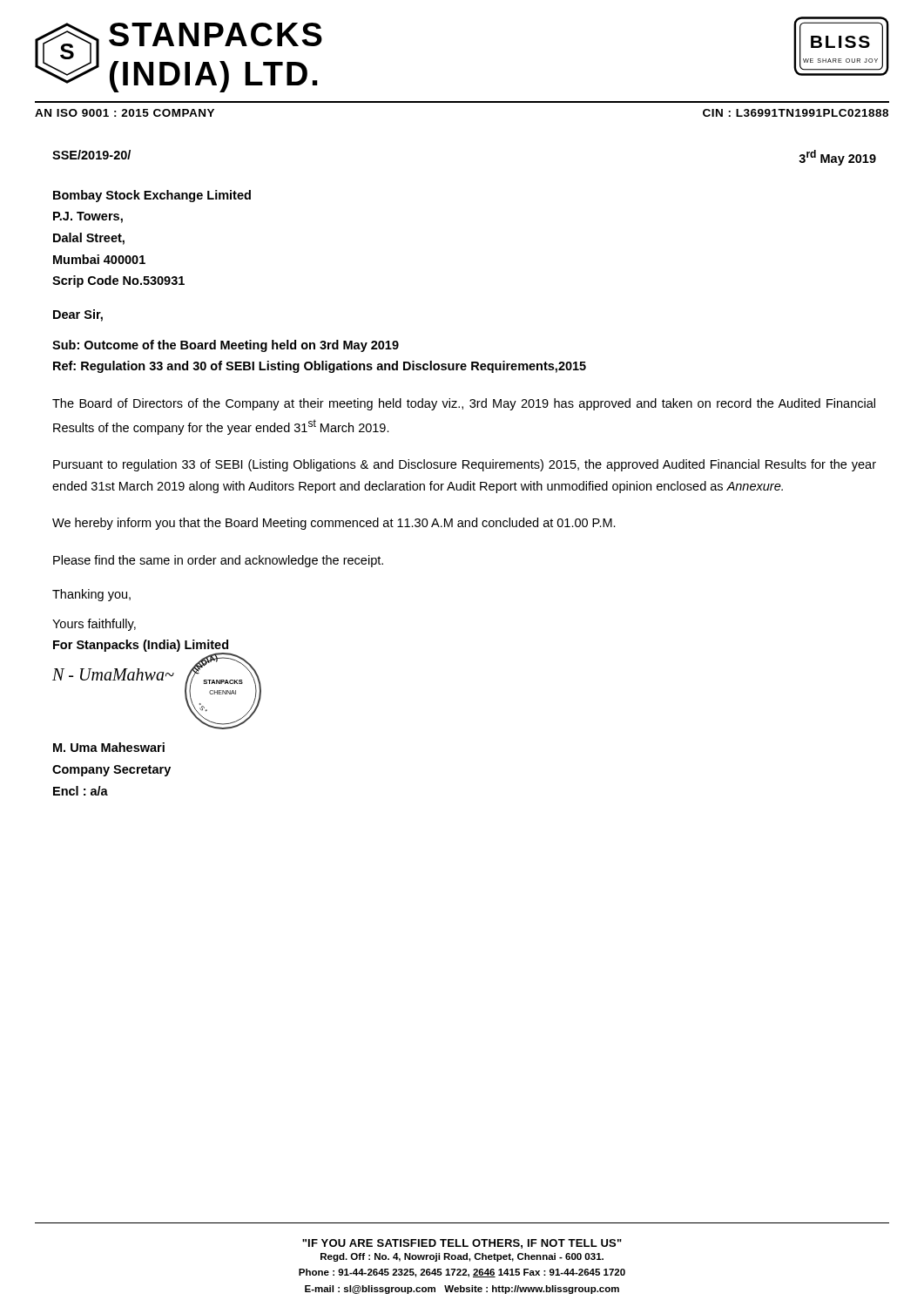
Task: Navigate to the text starting "AN ISO 9001 :"
Action: [125, 113]
